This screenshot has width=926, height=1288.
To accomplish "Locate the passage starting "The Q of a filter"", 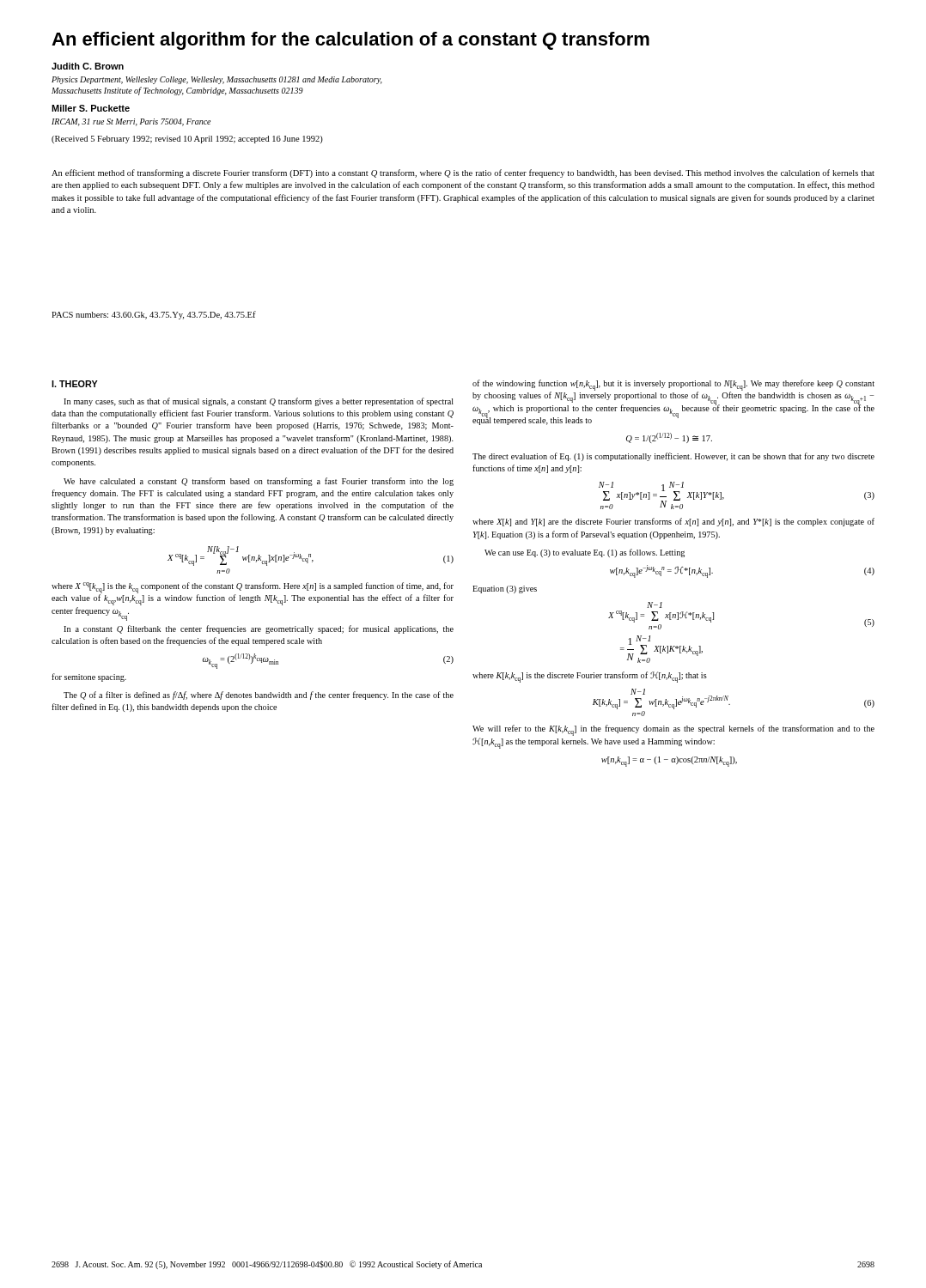I will [253, 702].
